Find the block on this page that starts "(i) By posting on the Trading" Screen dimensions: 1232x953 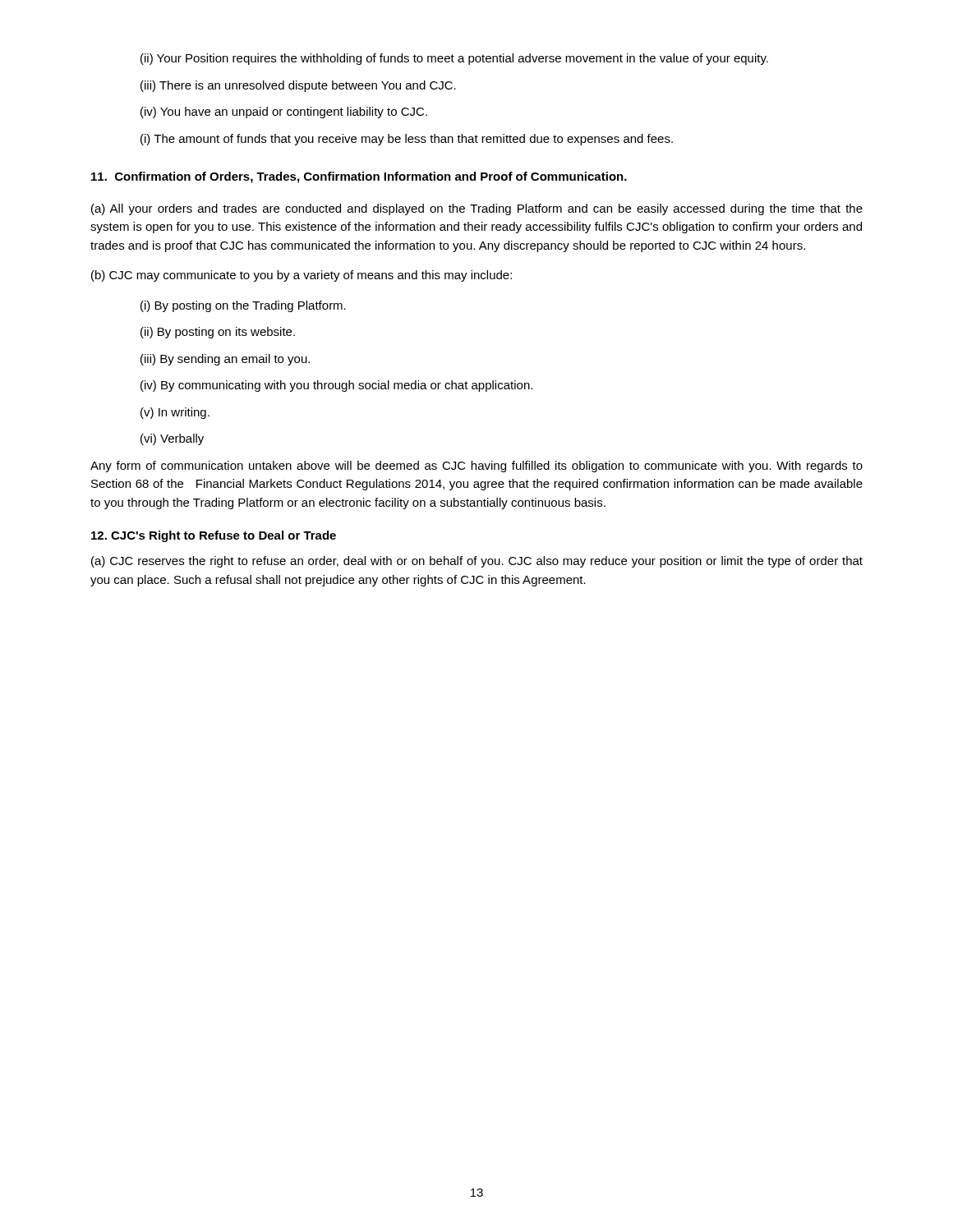[243, 305]
